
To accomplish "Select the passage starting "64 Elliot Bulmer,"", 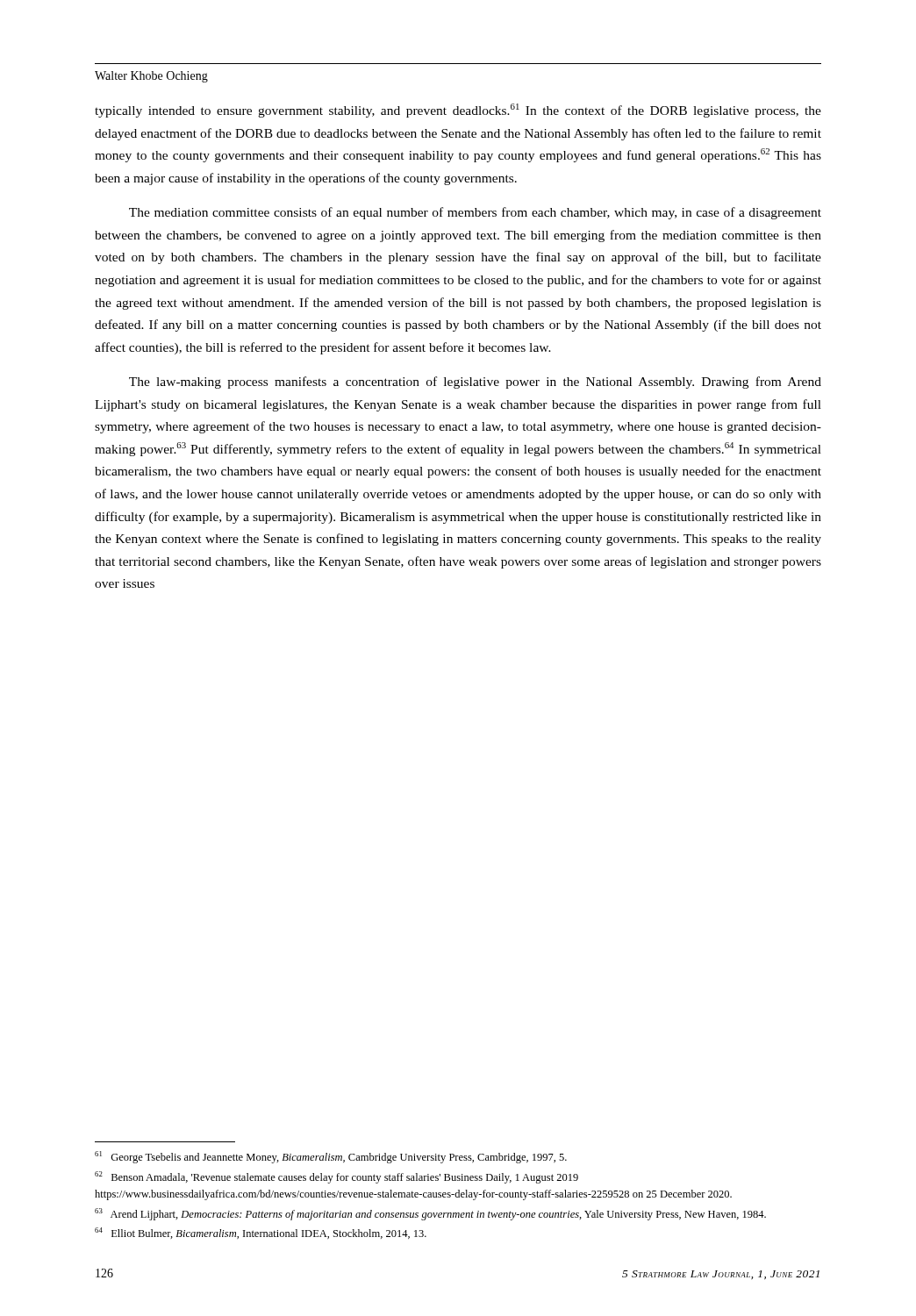I will tap(261, 1233).
